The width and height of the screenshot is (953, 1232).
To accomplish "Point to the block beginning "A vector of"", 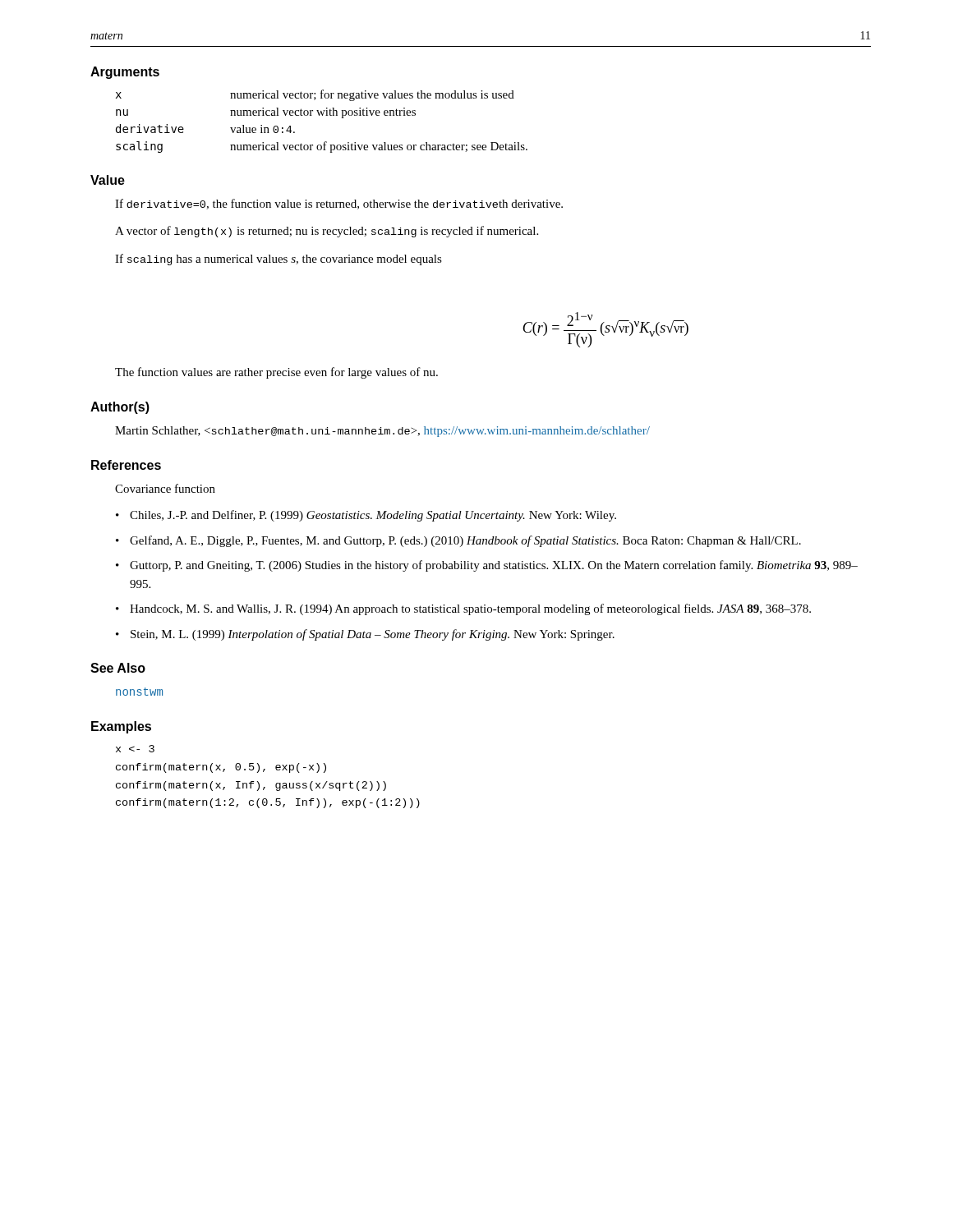I will 327,231.
